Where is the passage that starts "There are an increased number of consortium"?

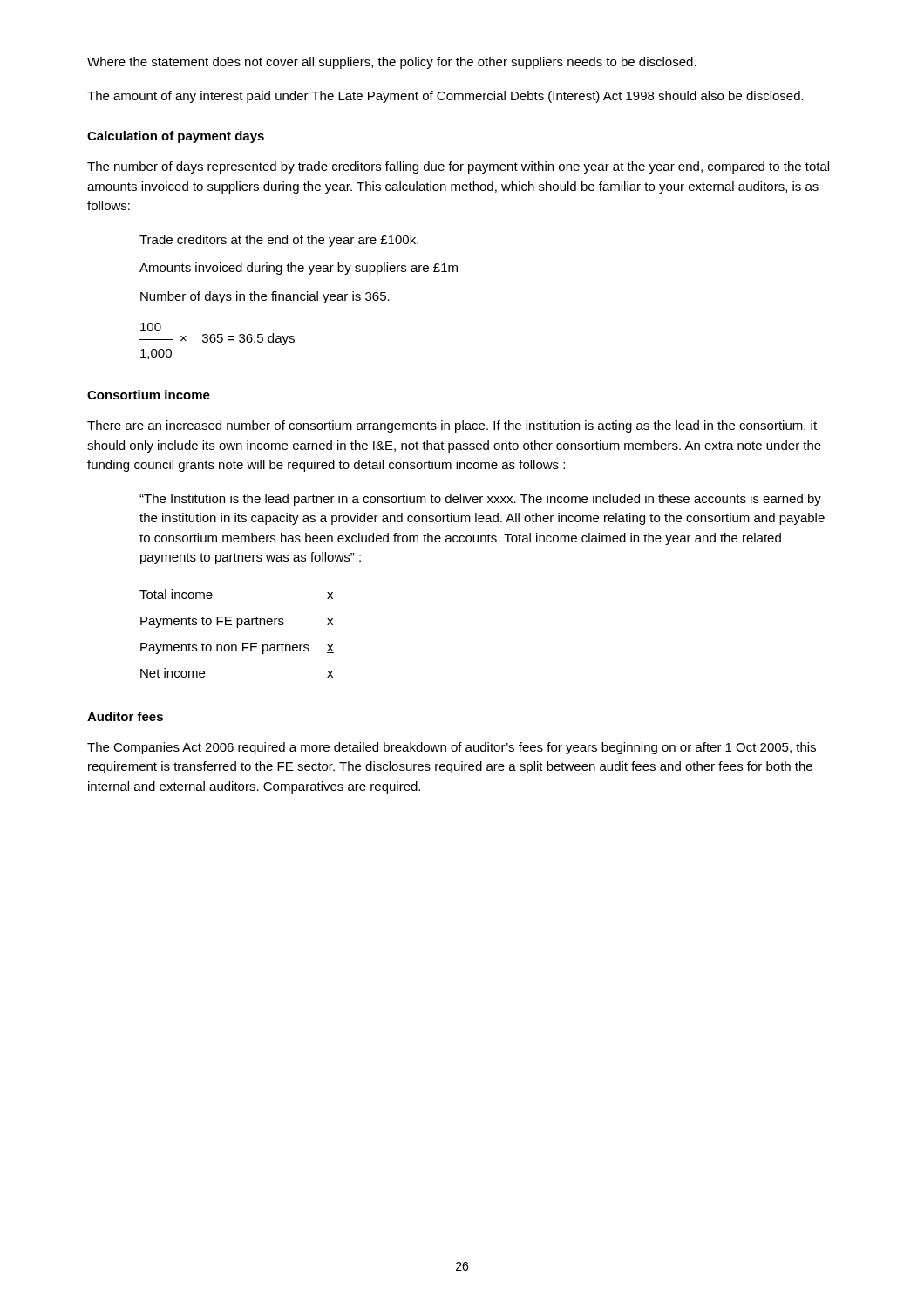[454, 445]
